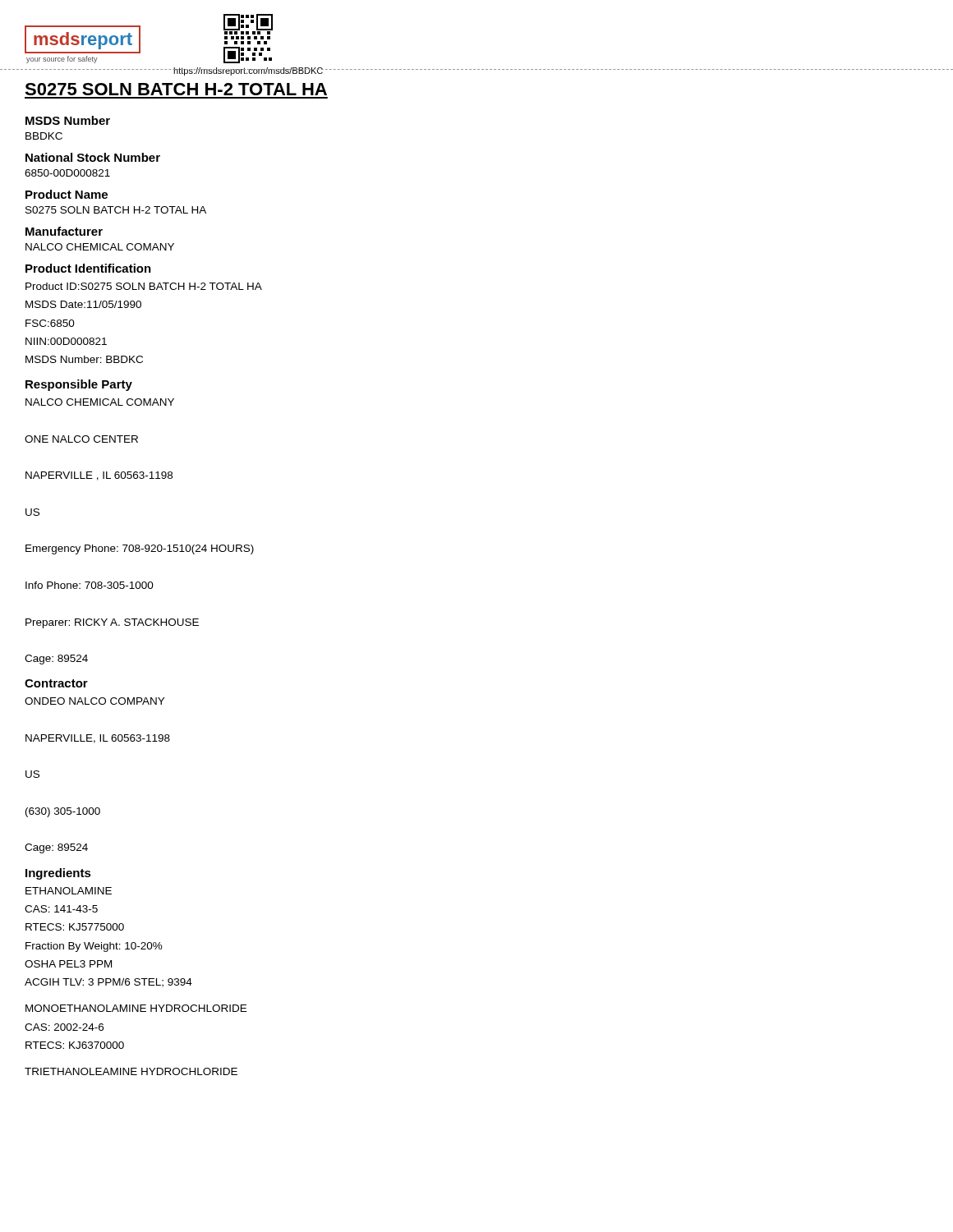Find the section header containing "Product Identification"
The height and width of the screenshot is (1232, 953).
click(x=88, y=268)
